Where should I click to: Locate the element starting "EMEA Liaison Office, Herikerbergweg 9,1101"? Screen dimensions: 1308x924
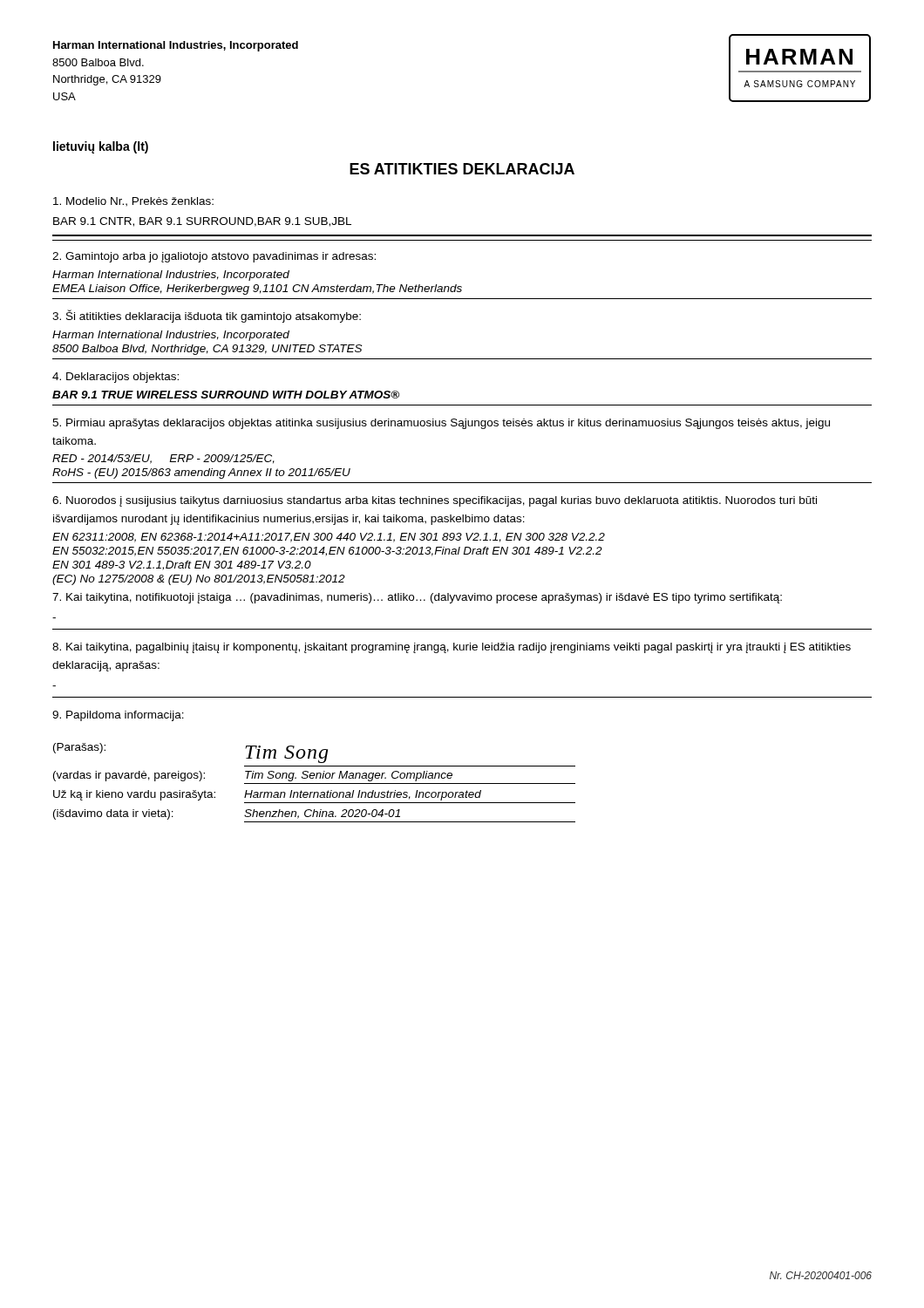click(257, 288)
